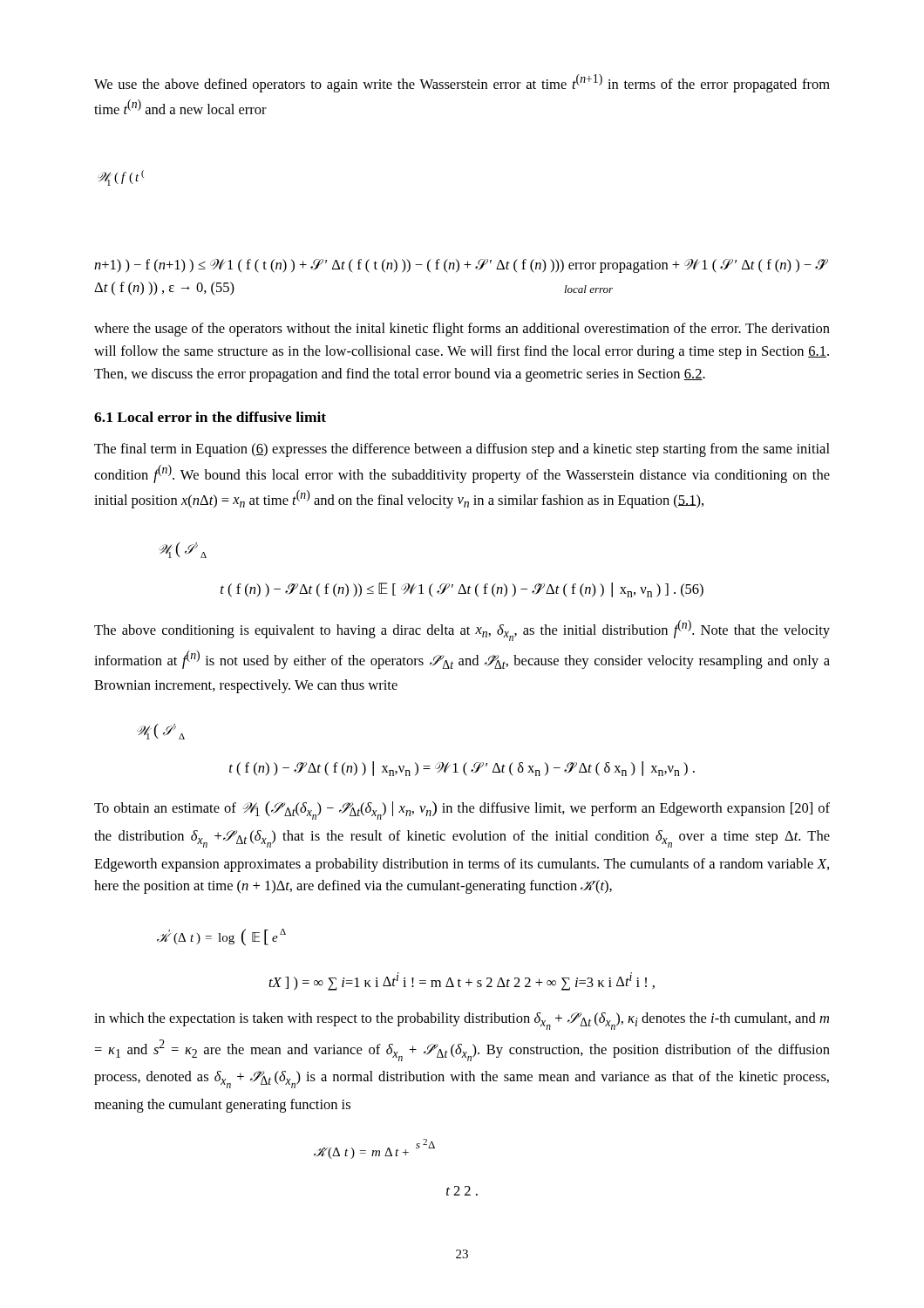Navigate to the block starting "𝒦̂ (Δ t"
Screen dimensions: 1308x924
click(x=374, y=1149)
